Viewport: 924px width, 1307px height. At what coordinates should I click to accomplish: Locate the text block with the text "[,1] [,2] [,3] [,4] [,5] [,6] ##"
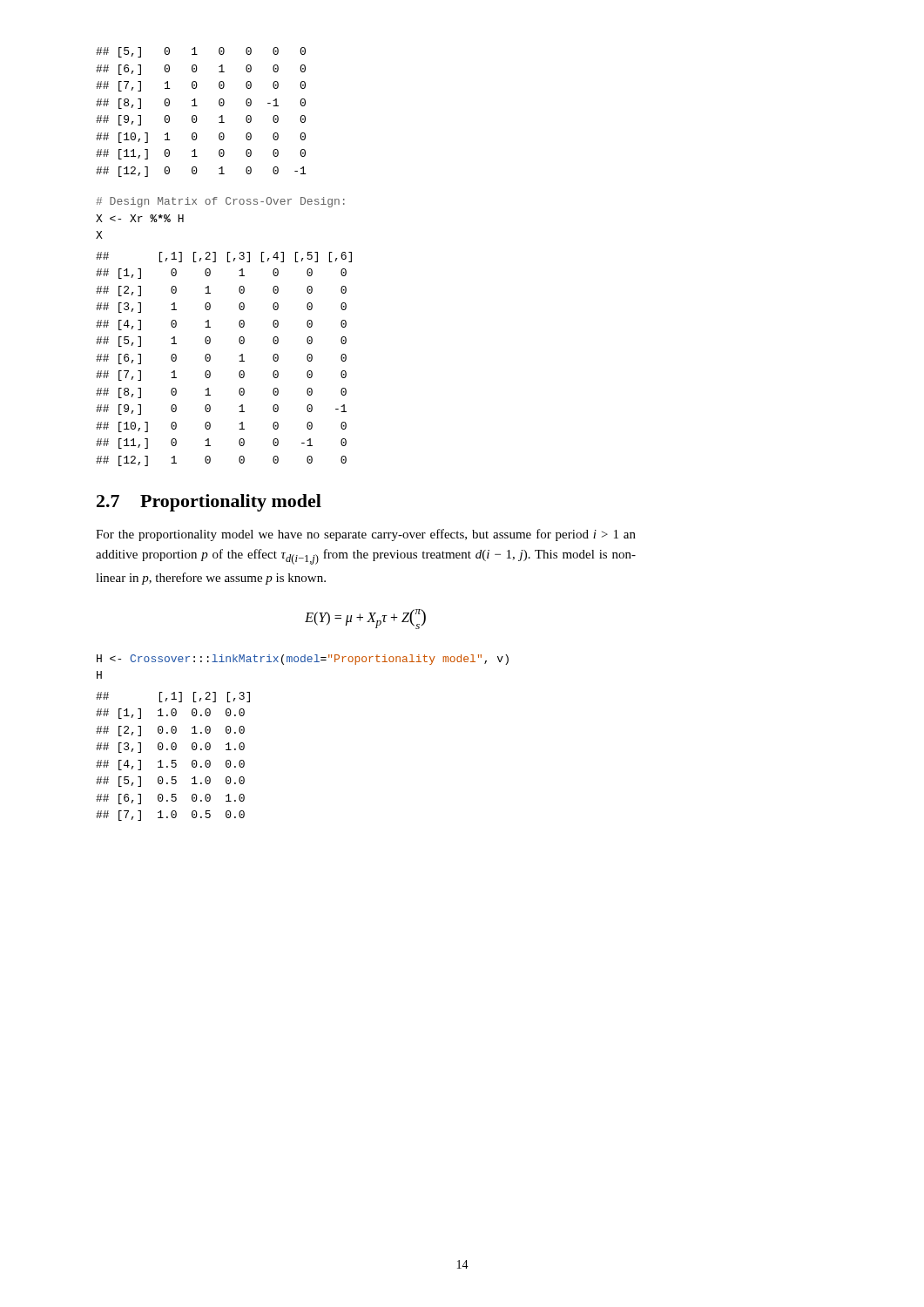[x=224, y=257]
